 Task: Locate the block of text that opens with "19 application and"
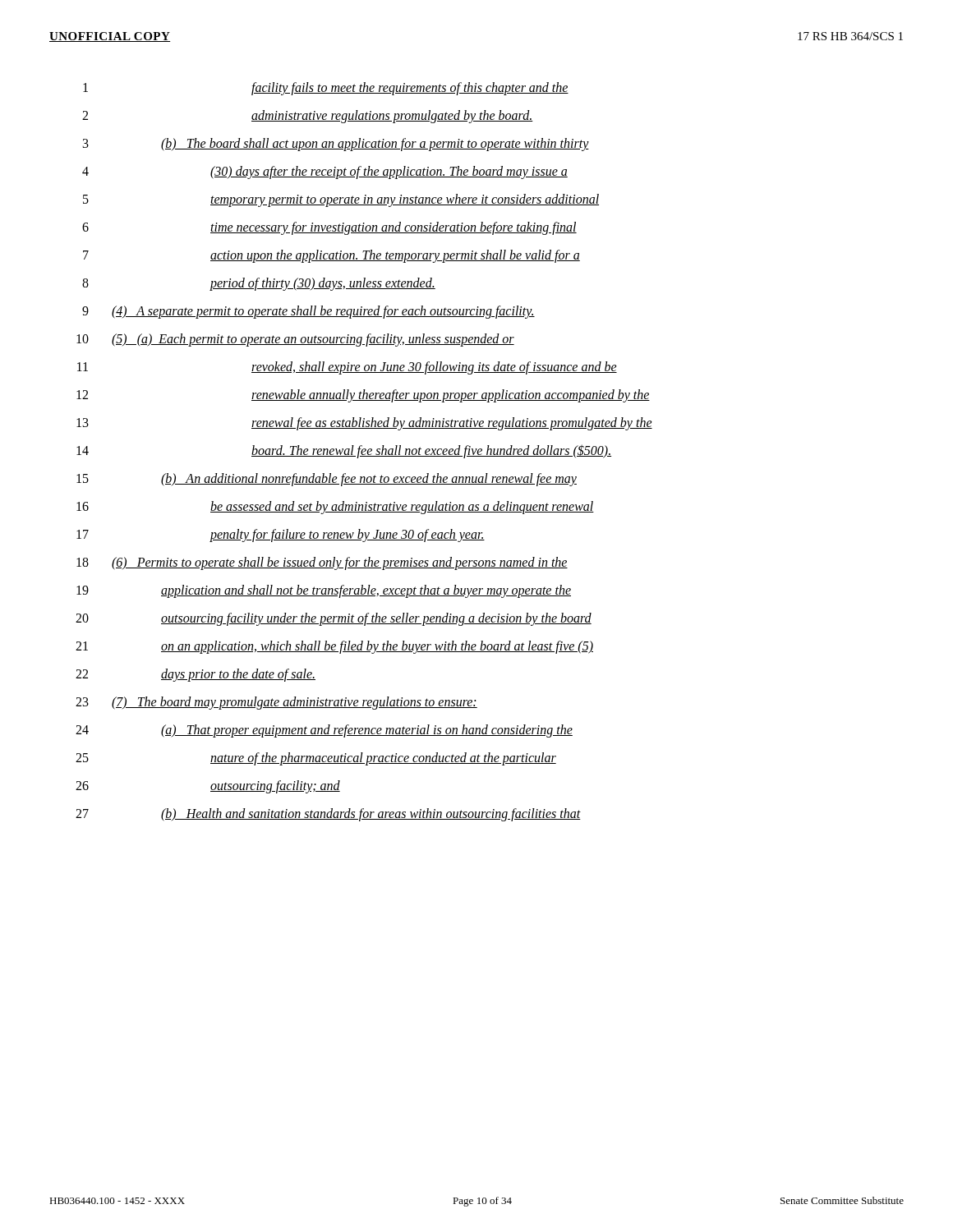click(476, 591)
